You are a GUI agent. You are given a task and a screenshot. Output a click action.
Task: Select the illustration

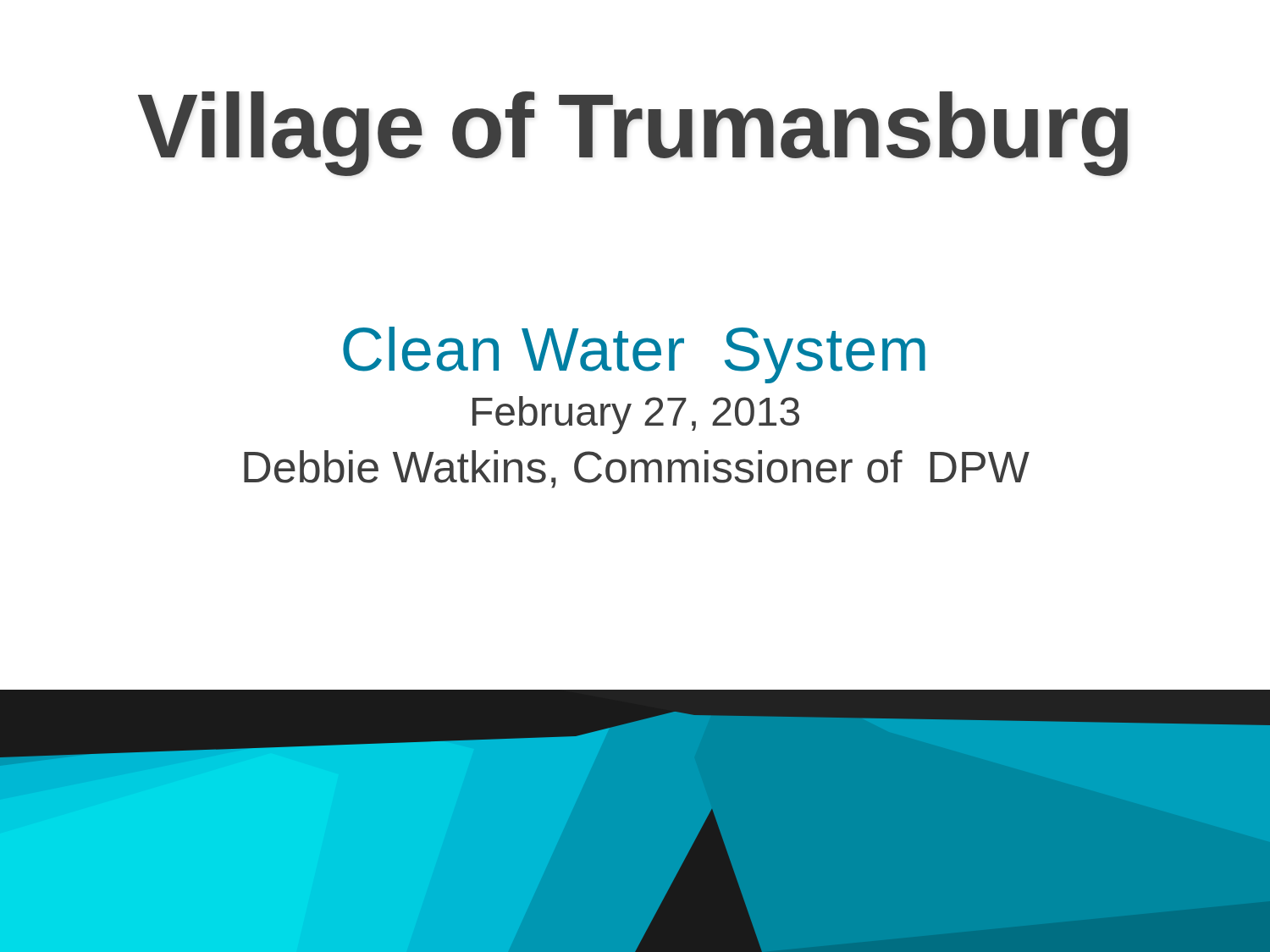(635, 821)
